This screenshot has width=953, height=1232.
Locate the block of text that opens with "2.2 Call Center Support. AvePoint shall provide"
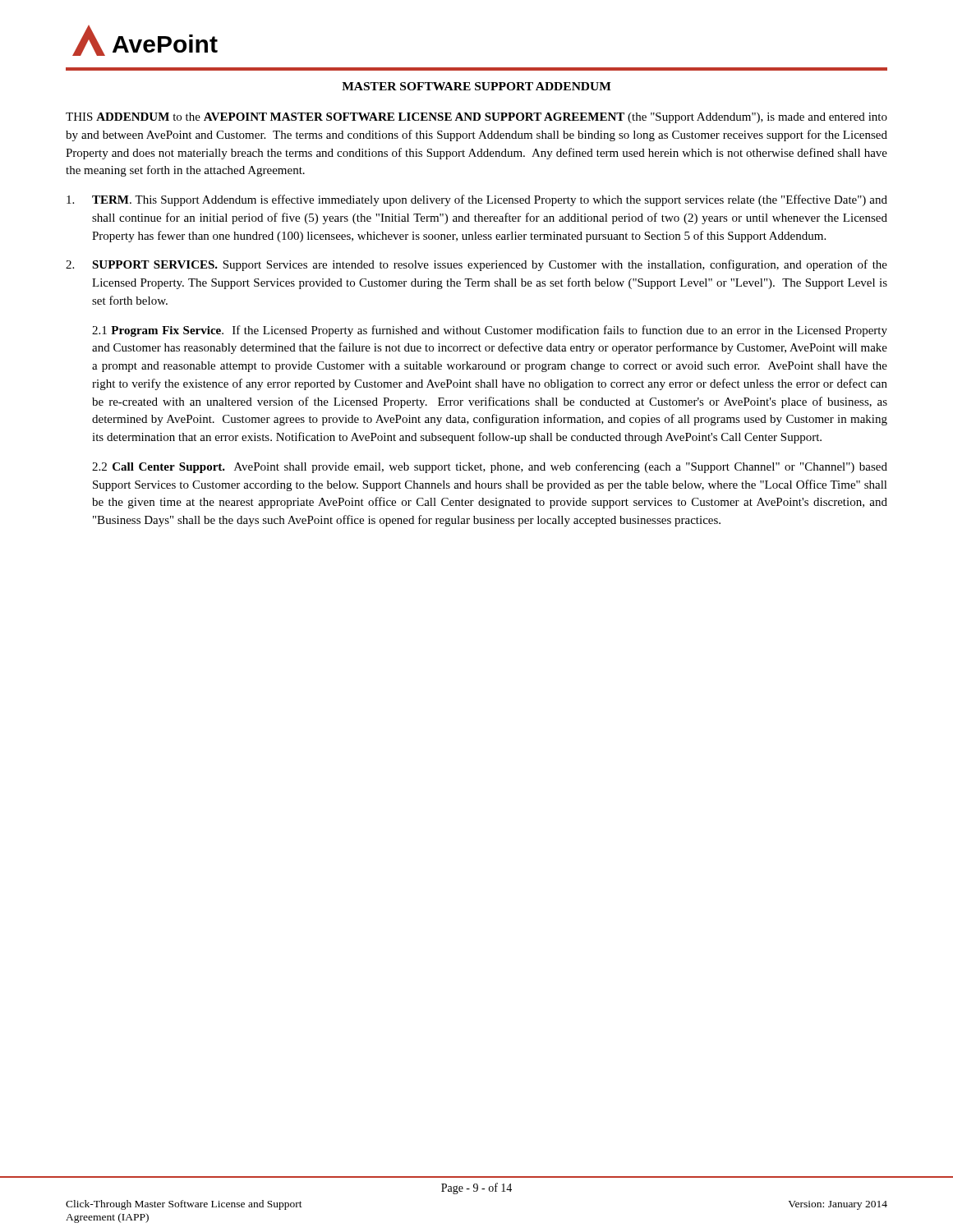tap(490, 494)
